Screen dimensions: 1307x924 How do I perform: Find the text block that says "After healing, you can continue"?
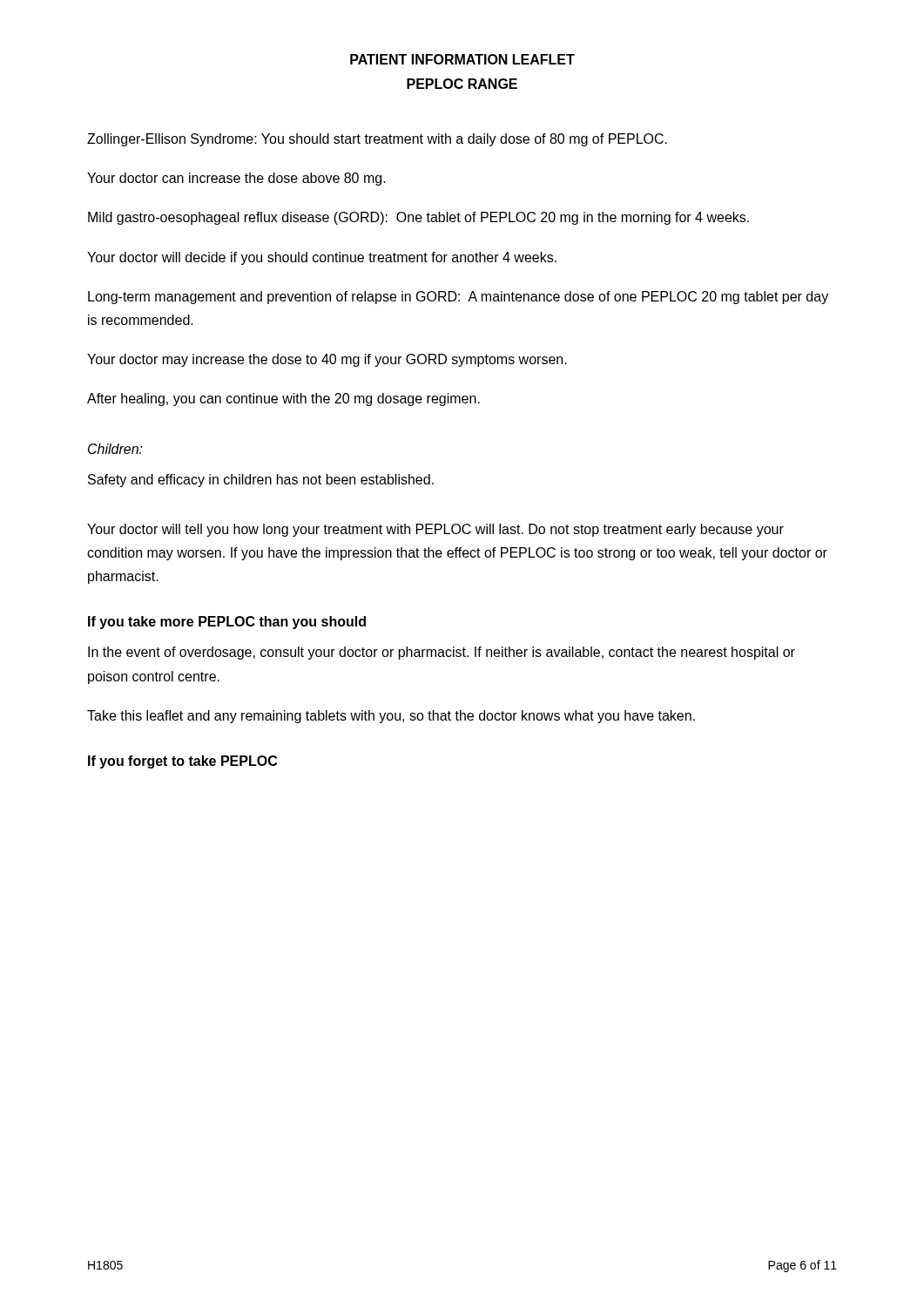point(284,399)
